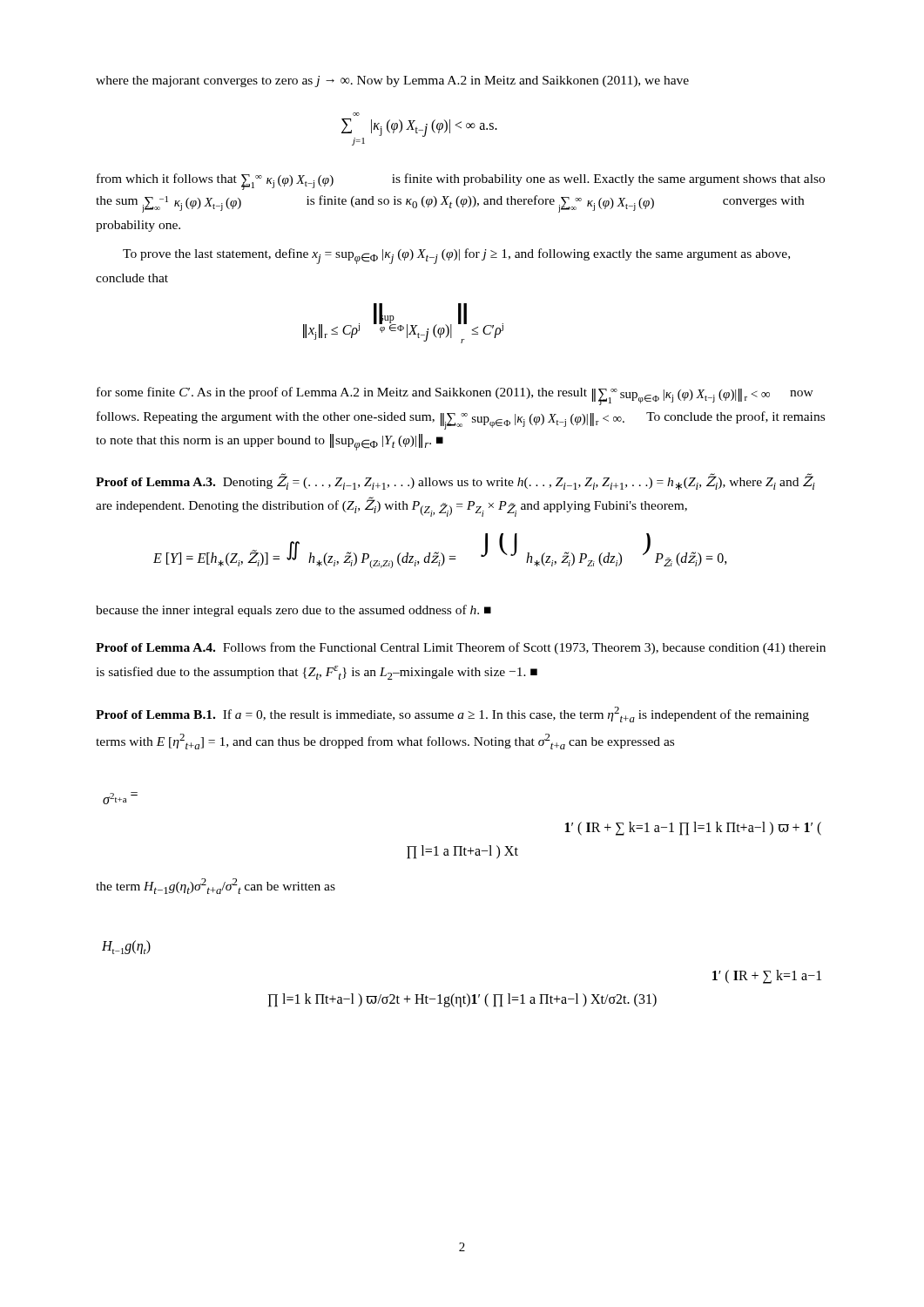This screenshot has width=924, height=1307.
Task: Locate the block starting "for some finite C′. As in"
Action: [x=461, y=415]
